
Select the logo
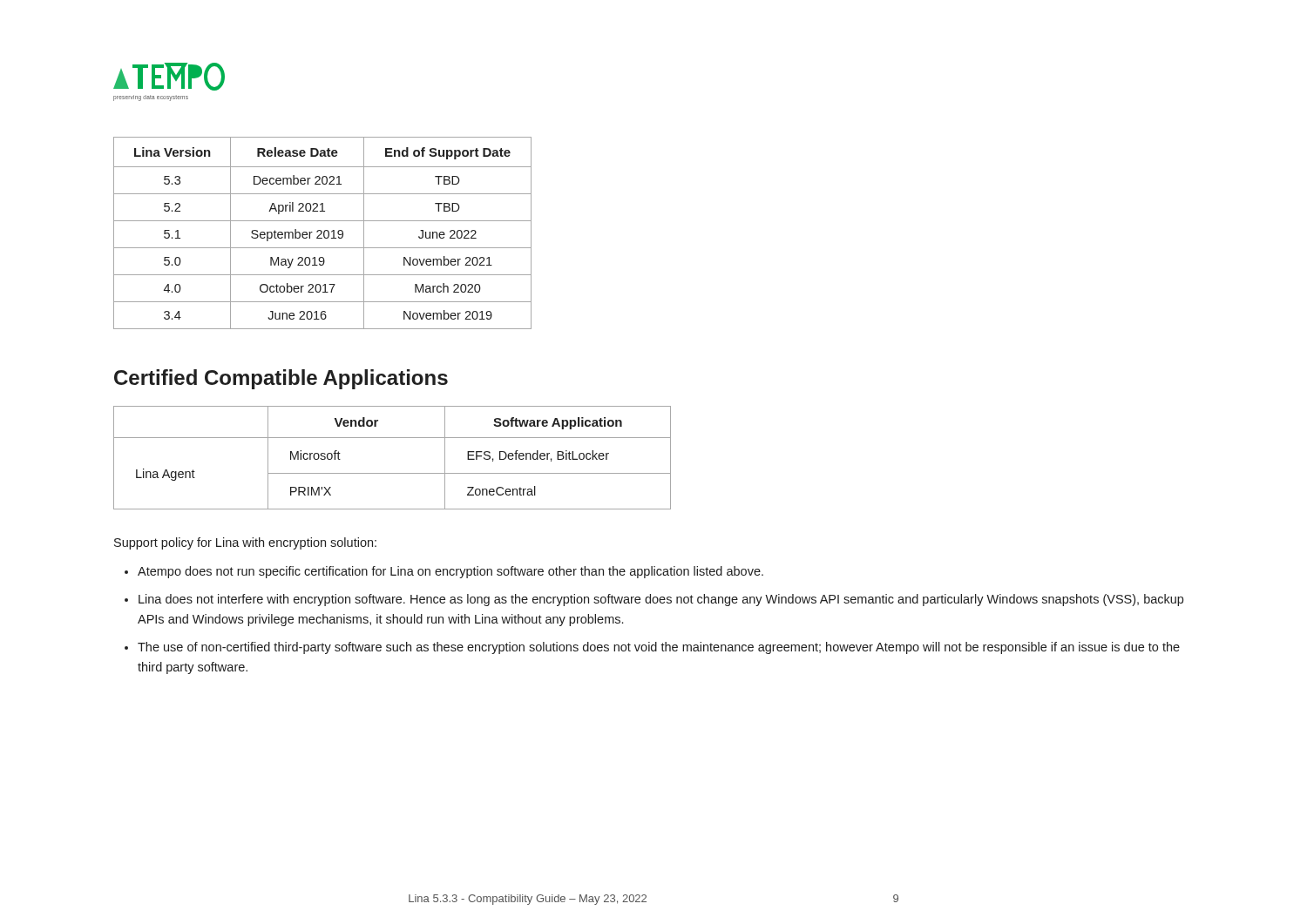tap(654, 79)
